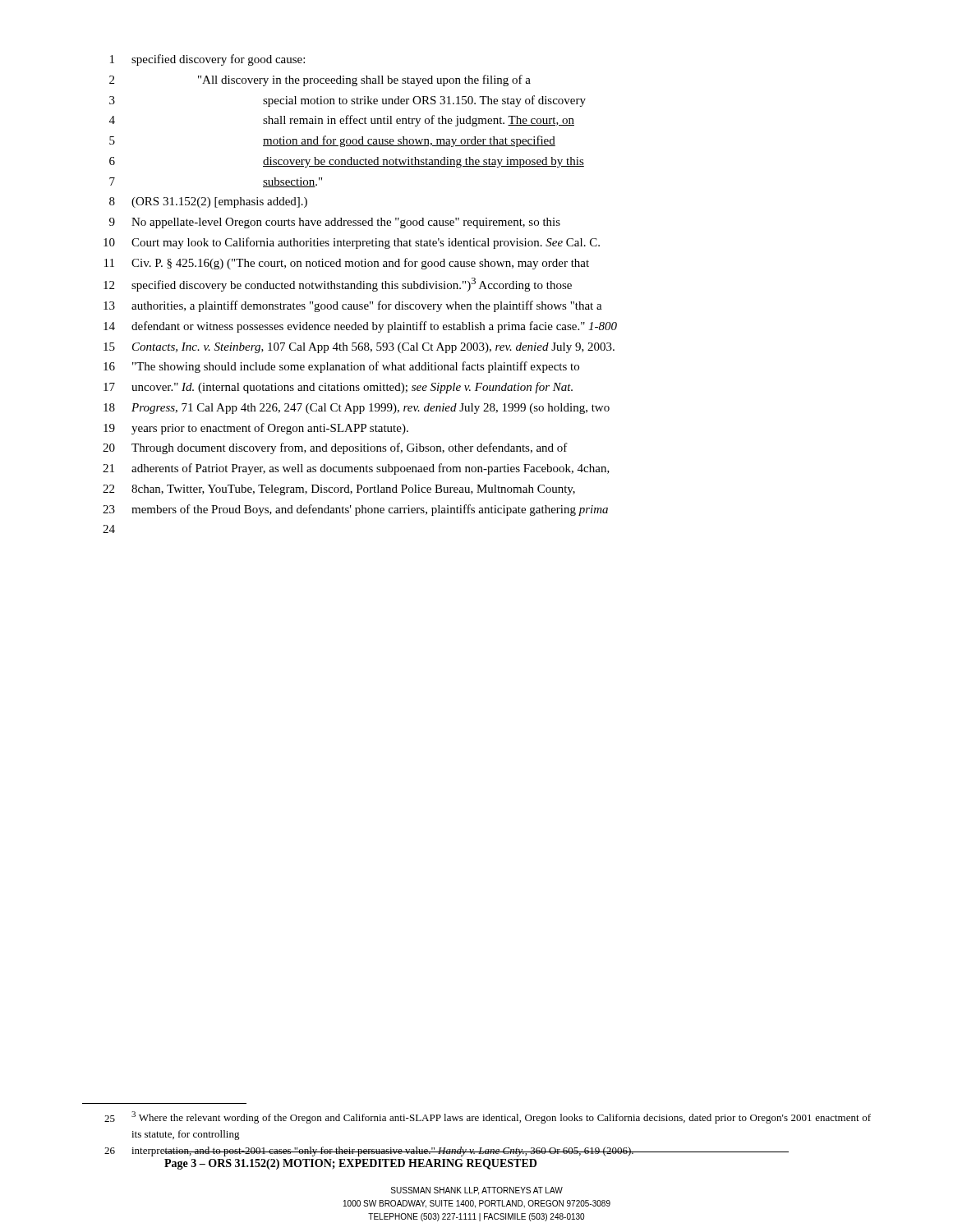Click where it says "1 specified discovery for good cause:"
Image resolution: width=953 pixels, height=1232 pixels.
pyautogui.click(x=207, y=60)
